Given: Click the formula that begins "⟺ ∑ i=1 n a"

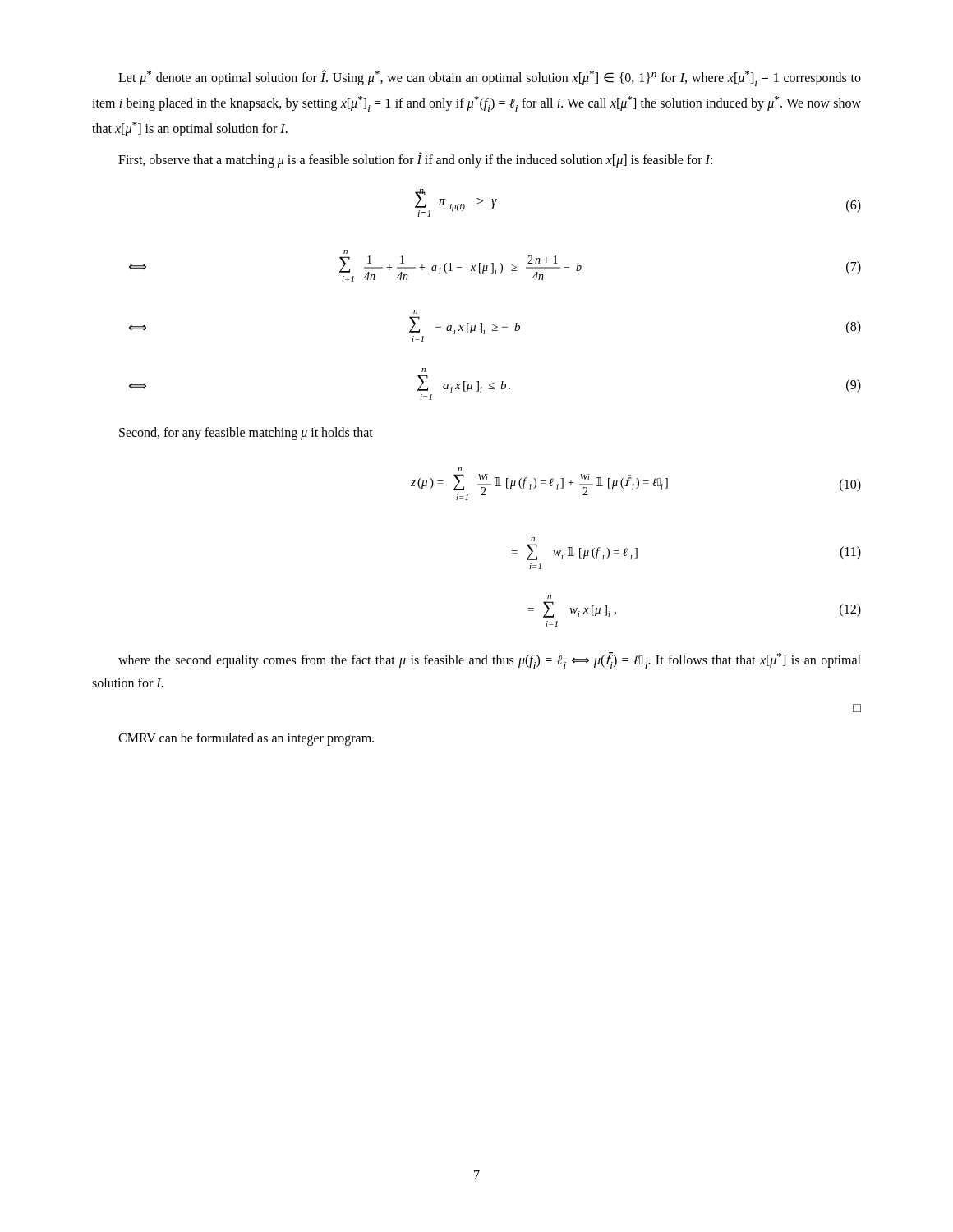Looking at the screenshot, I should pyautogui.click(x=476, y=385).
